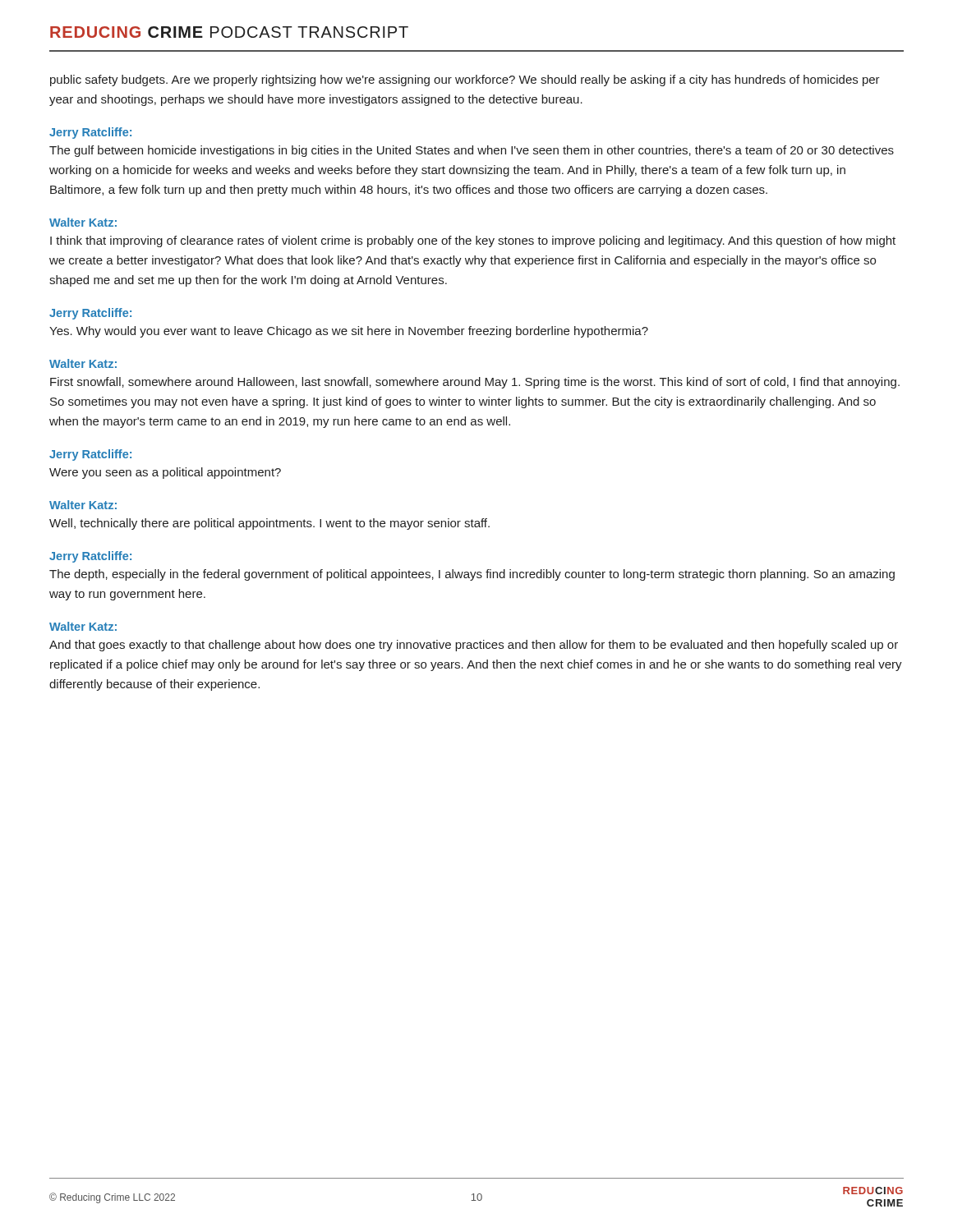Locate the block of text that opens with "Yes. Why would you"
Image resolution: width=953 pixels, height=1232 pixels.
click(x=349, y=331)
